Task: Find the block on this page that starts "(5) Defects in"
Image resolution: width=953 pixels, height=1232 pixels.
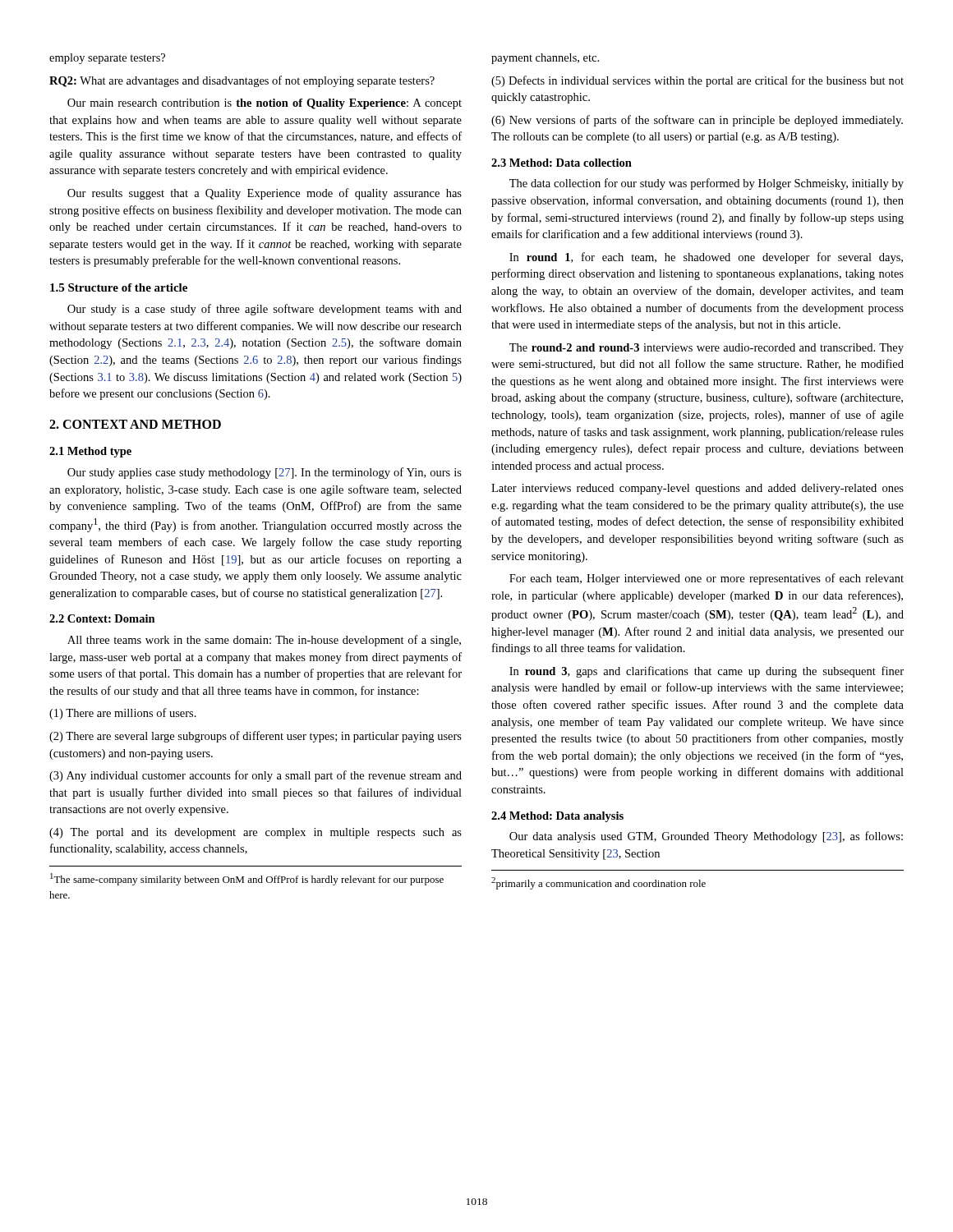Action: pos(698,89)
